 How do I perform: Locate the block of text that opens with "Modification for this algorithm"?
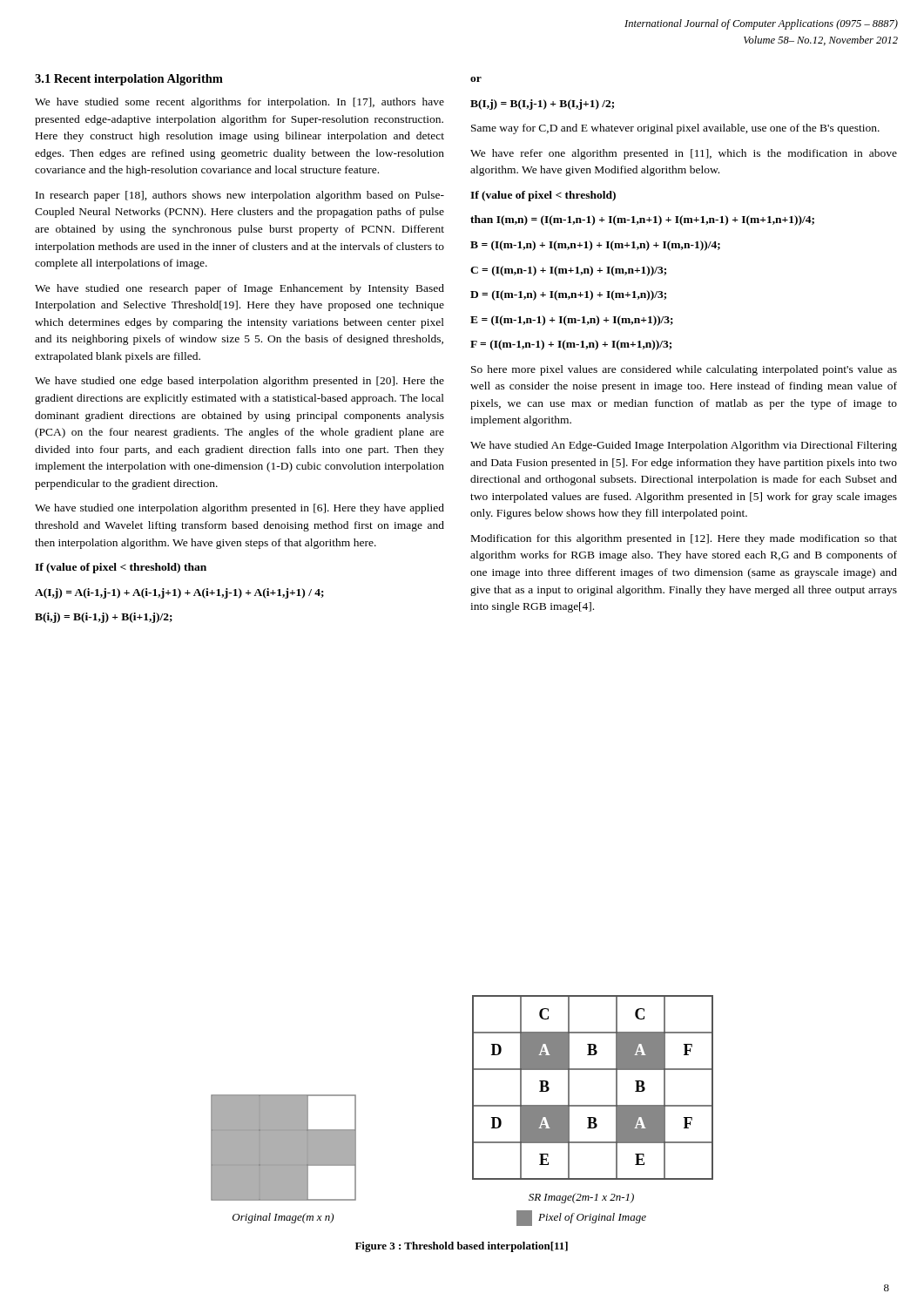click(684, 572)
